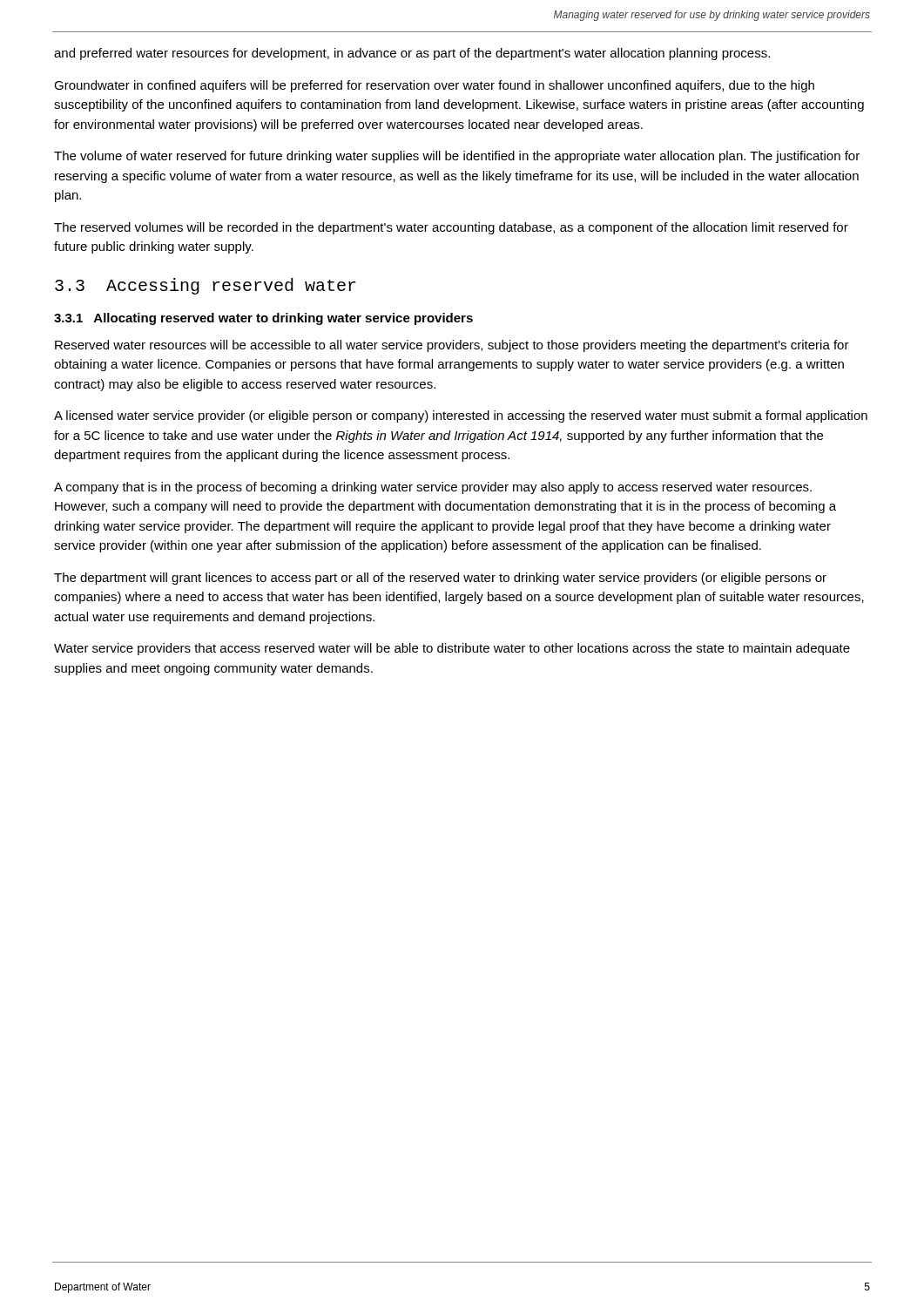Select the region starting "Groundwater in confined"
924x1307 pixels.
pyautogui.click(x=459, y=104)
